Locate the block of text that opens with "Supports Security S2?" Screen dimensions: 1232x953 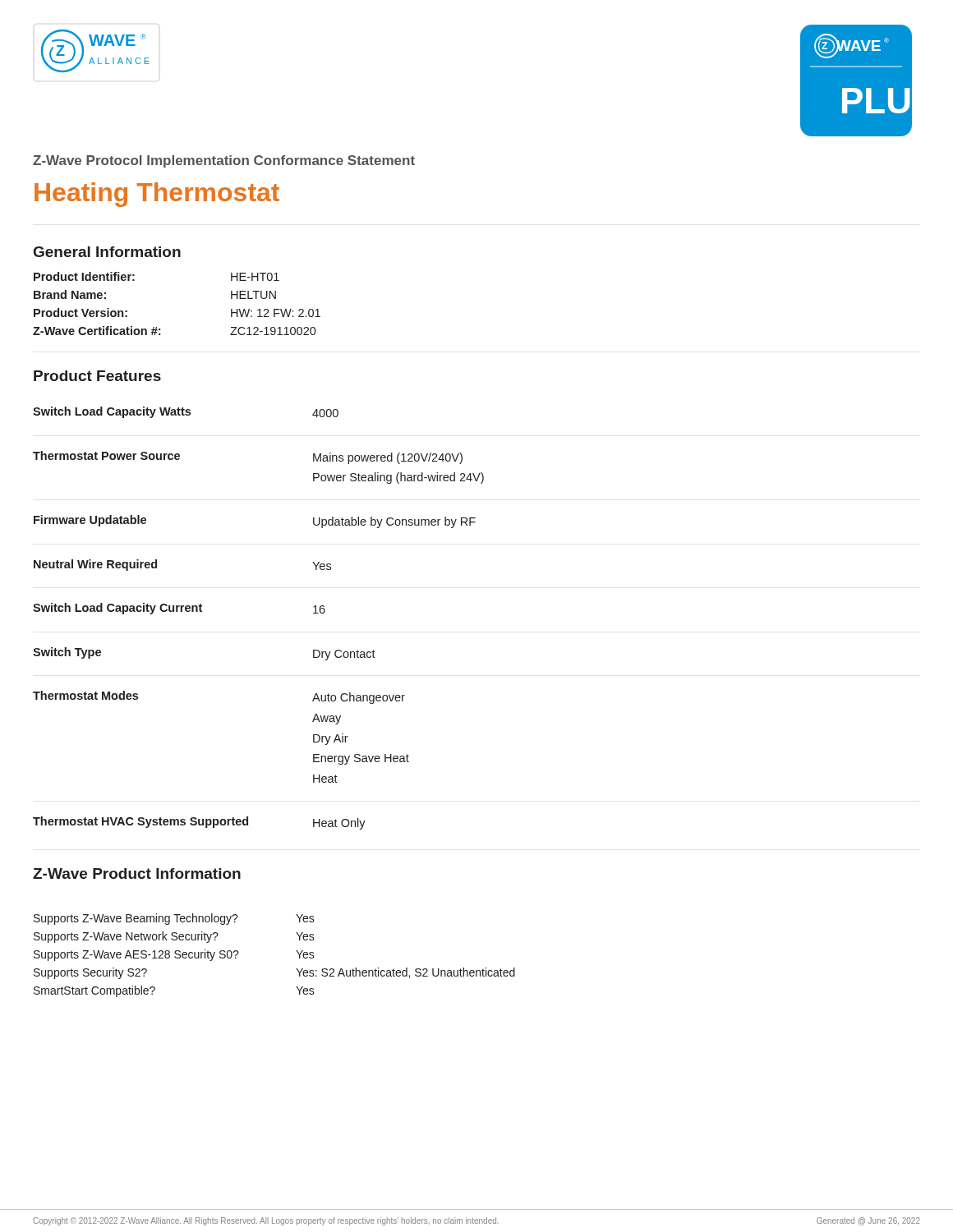[86, 973]
